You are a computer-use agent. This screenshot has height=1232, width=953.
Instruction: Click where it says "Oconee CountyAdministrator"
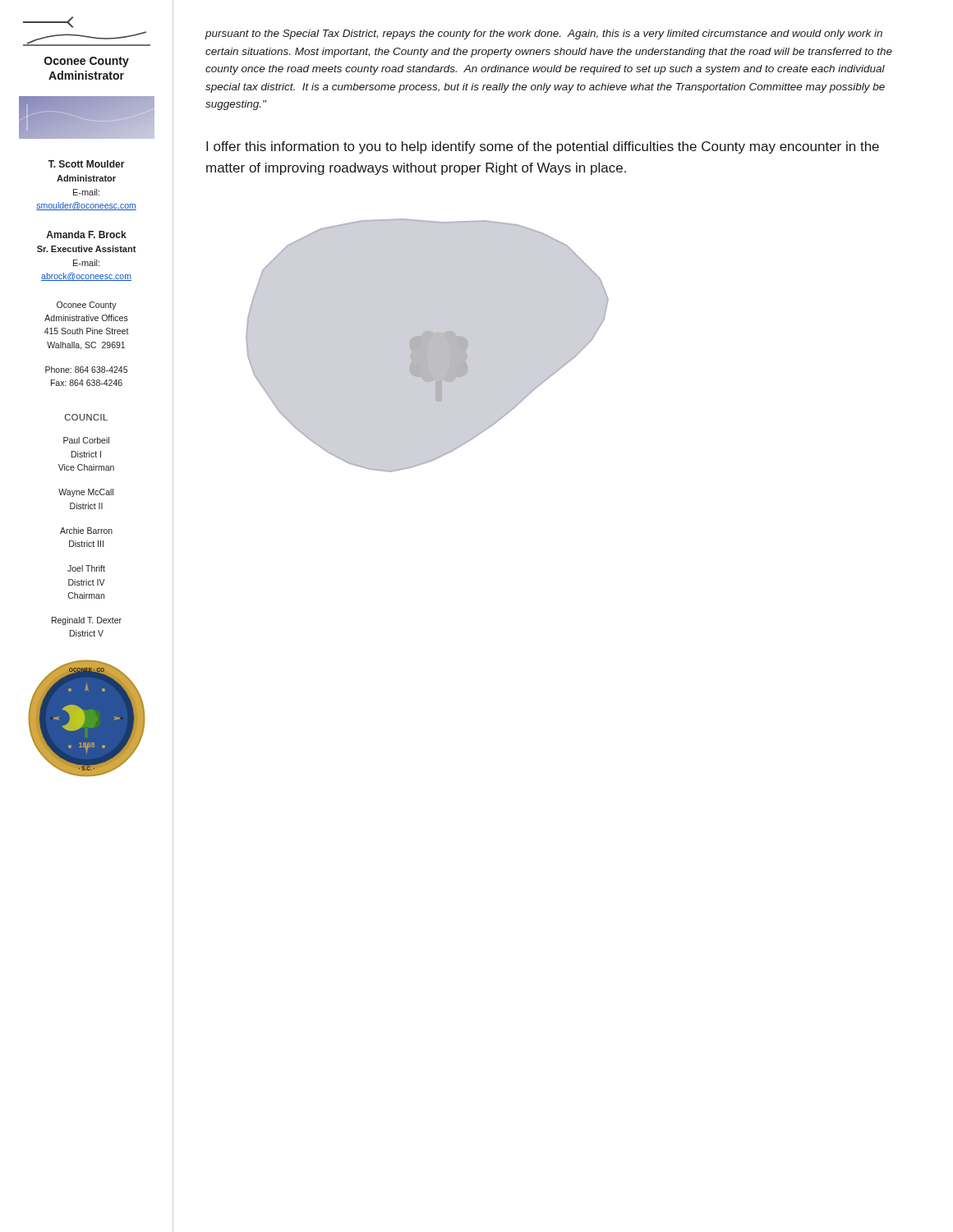click(86, 51)
